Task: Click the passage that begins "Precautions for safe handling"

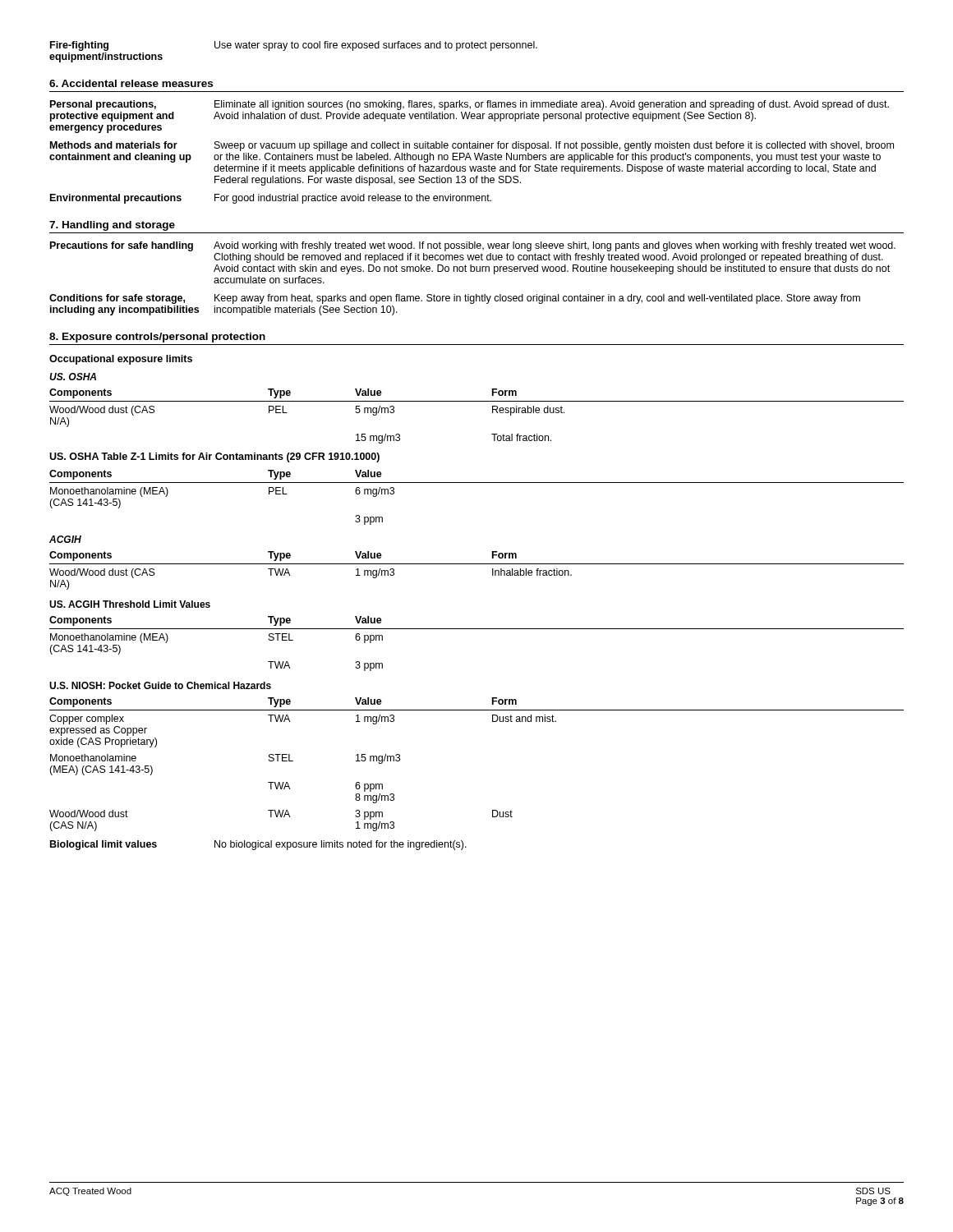Action: (x=476, y=263)
